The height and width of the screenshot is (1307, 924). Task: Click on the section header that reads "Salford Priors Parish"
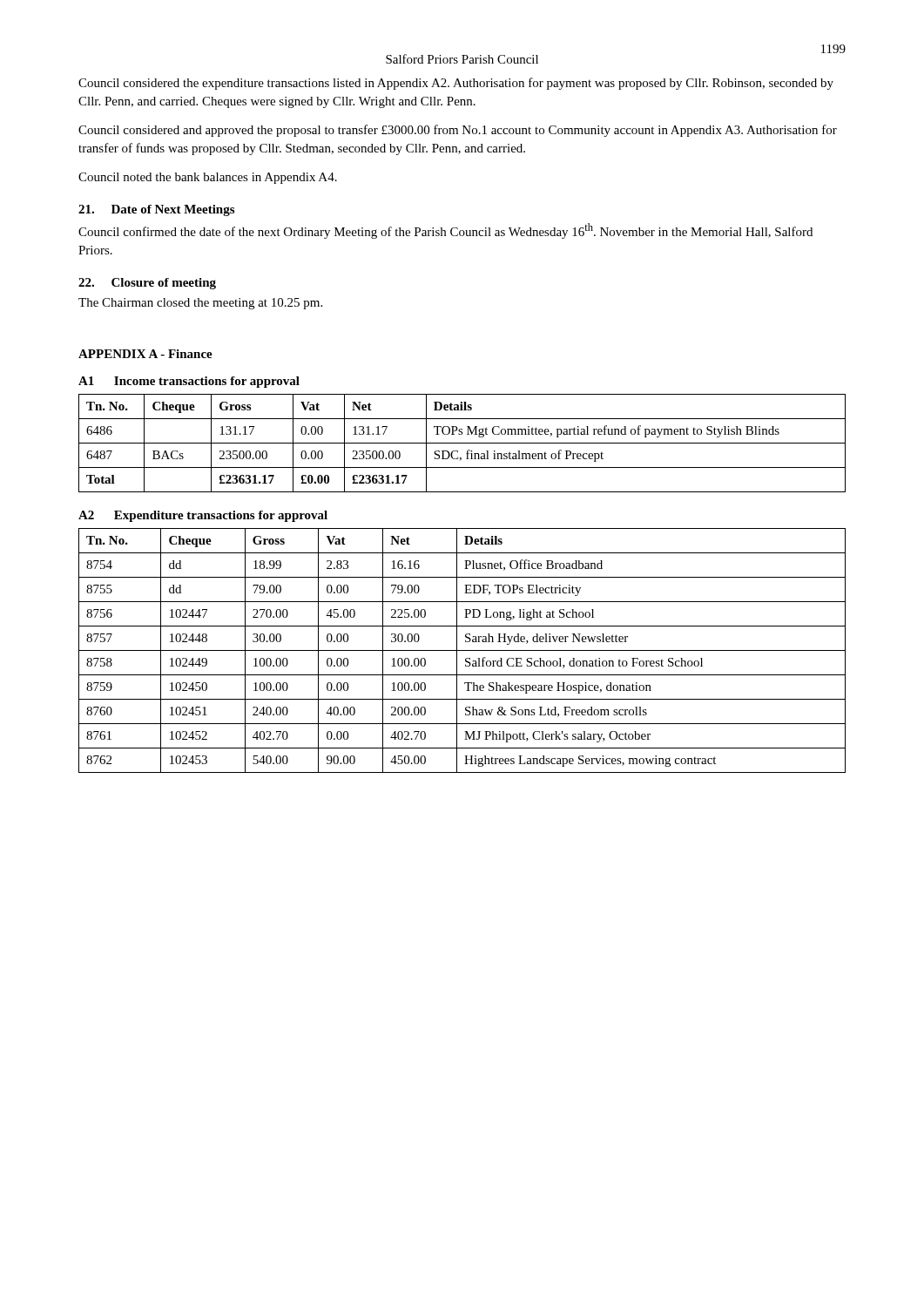pyautogui.click(x=462, y=59)
